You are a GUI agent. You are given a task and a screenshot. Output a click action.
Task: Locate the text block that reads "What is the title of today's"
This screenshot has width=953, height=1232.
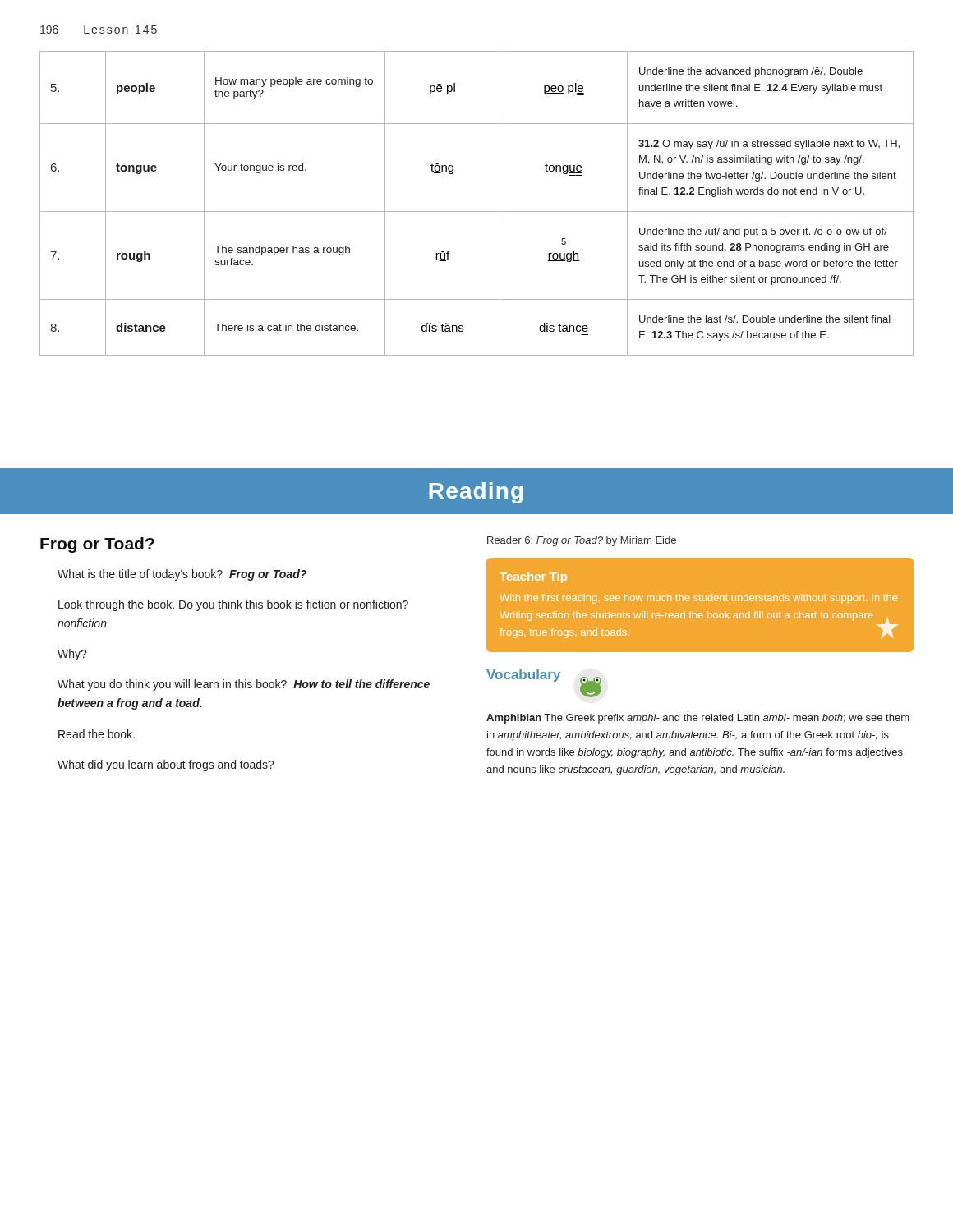258,670
